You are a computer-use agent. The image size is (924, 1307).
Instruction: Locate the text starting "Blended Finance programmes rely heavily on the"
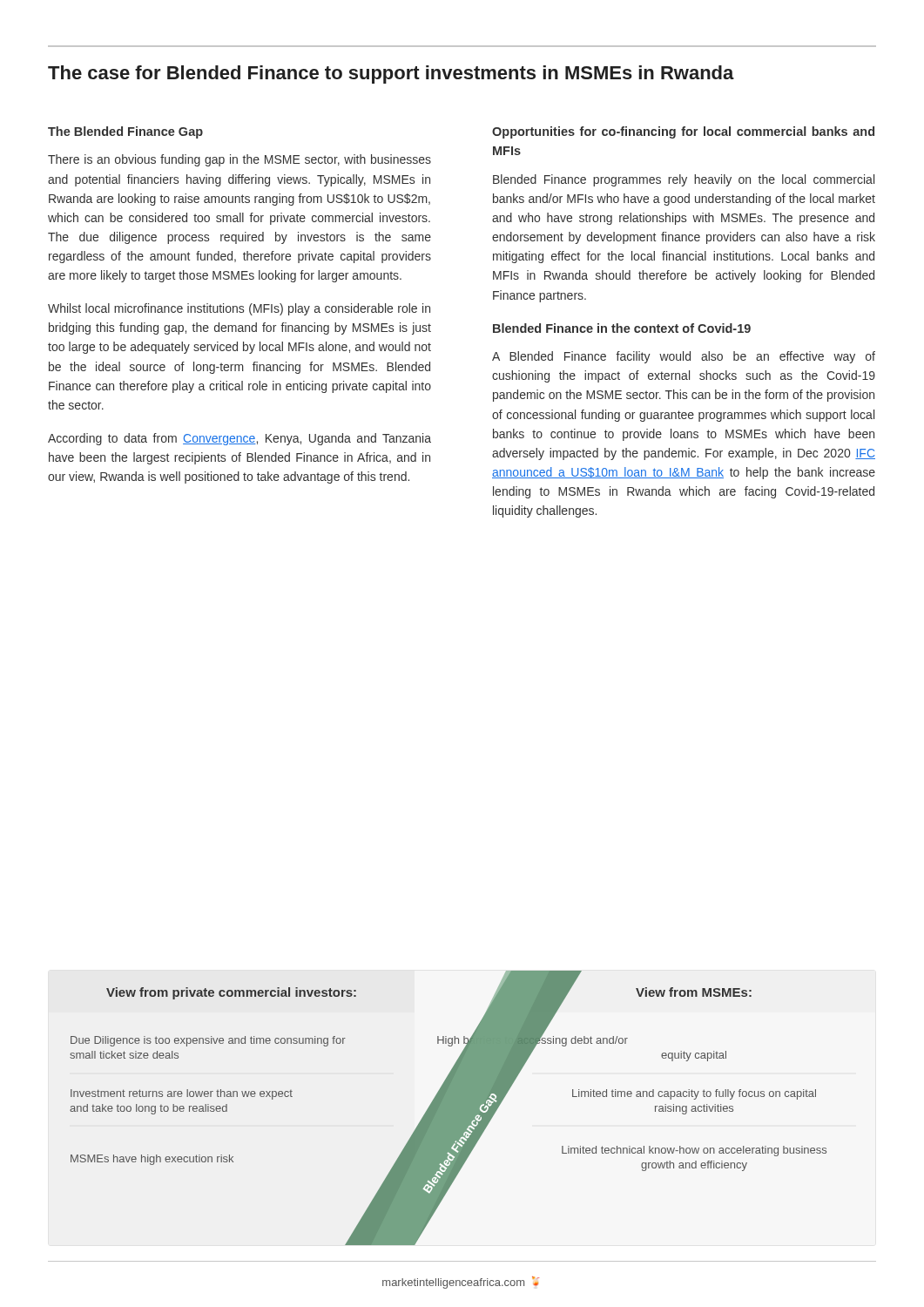point(684,237)
